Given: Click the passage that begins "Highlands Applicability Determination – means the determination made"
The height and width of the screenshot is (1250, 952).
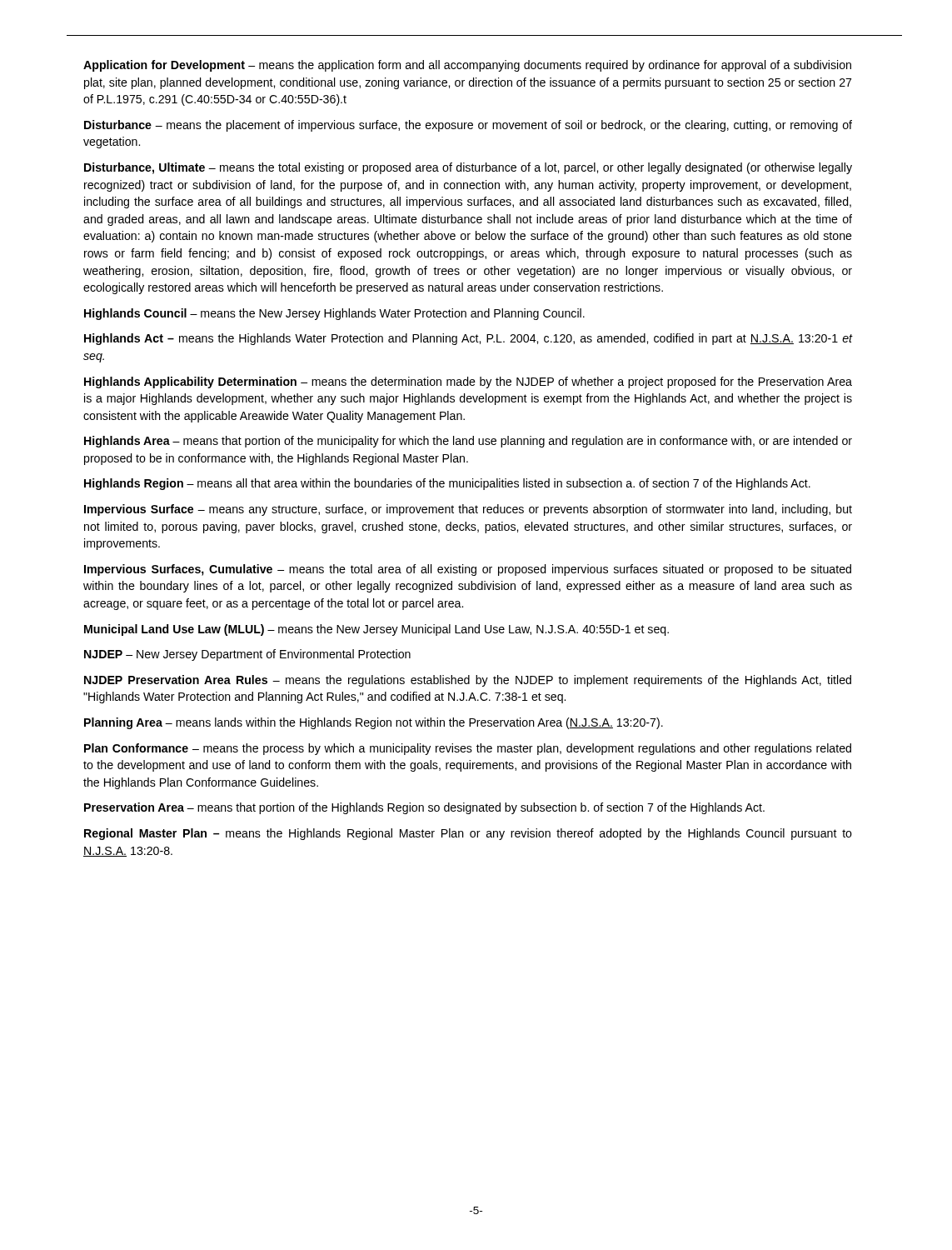Looking at the screenshot, I should (x=468, y=398).
